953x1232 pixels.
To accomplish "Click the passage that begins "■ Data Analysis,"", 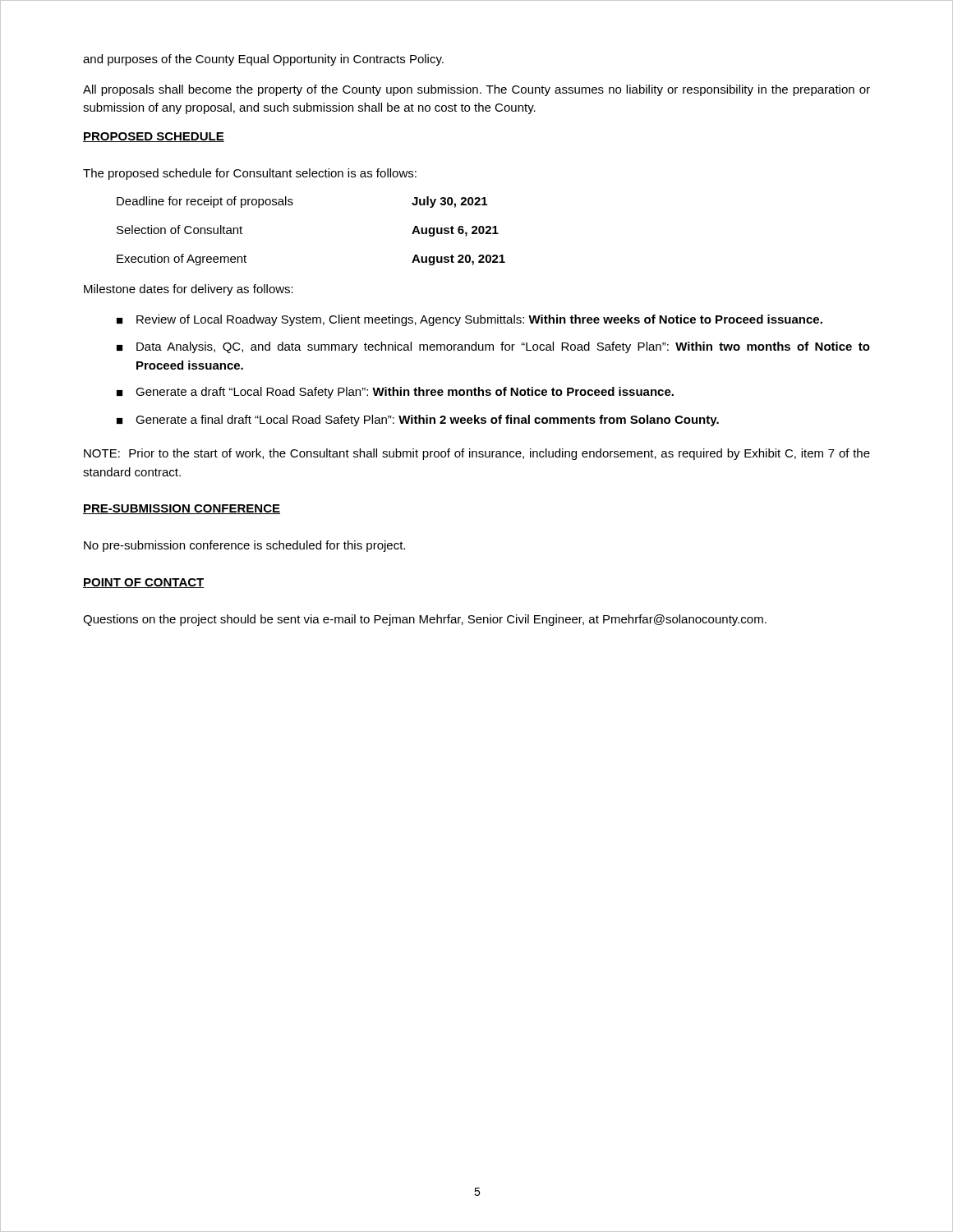I will (x=493, y=356).
